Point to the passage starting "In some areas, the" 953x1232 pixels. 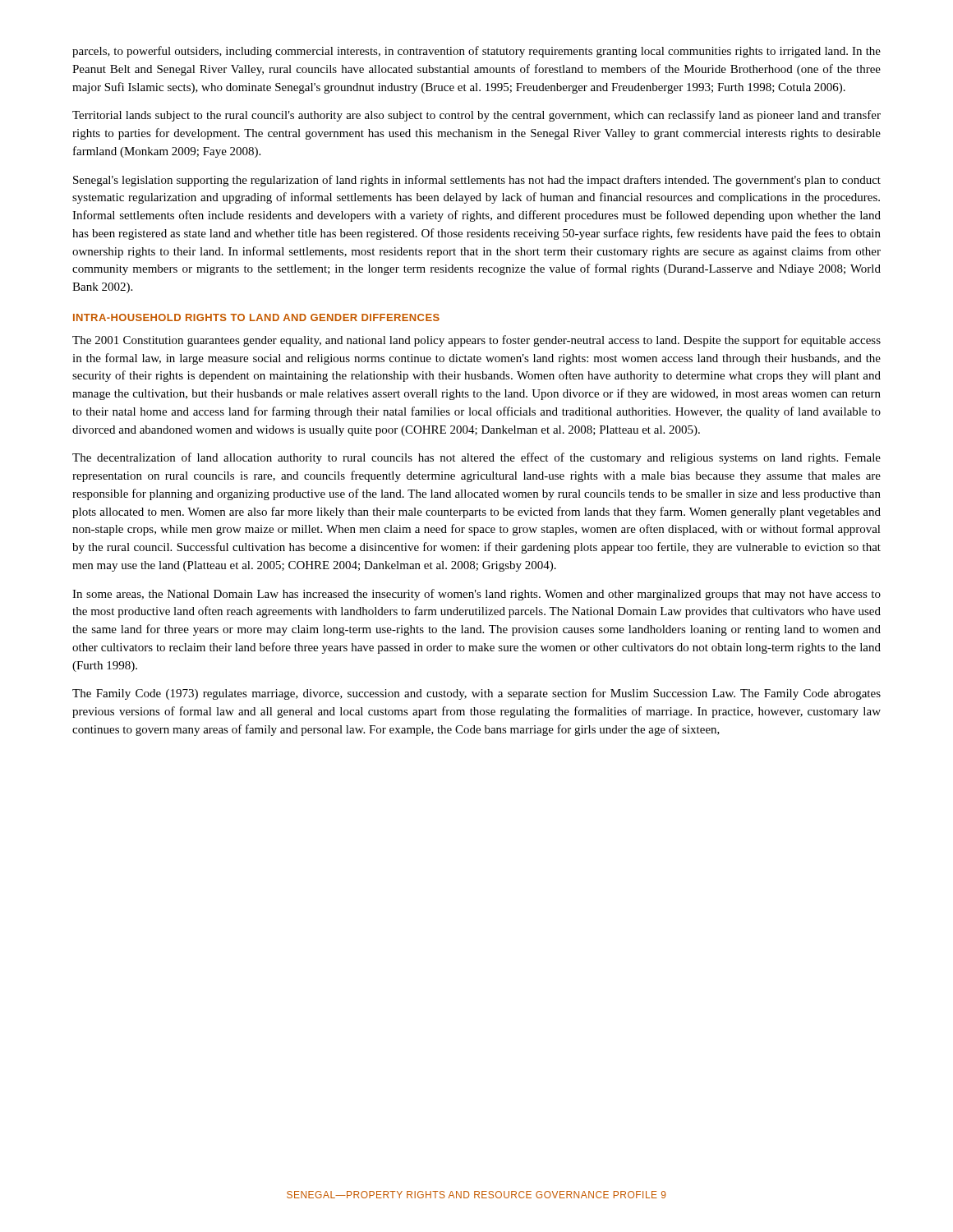(x=476, y=629)
